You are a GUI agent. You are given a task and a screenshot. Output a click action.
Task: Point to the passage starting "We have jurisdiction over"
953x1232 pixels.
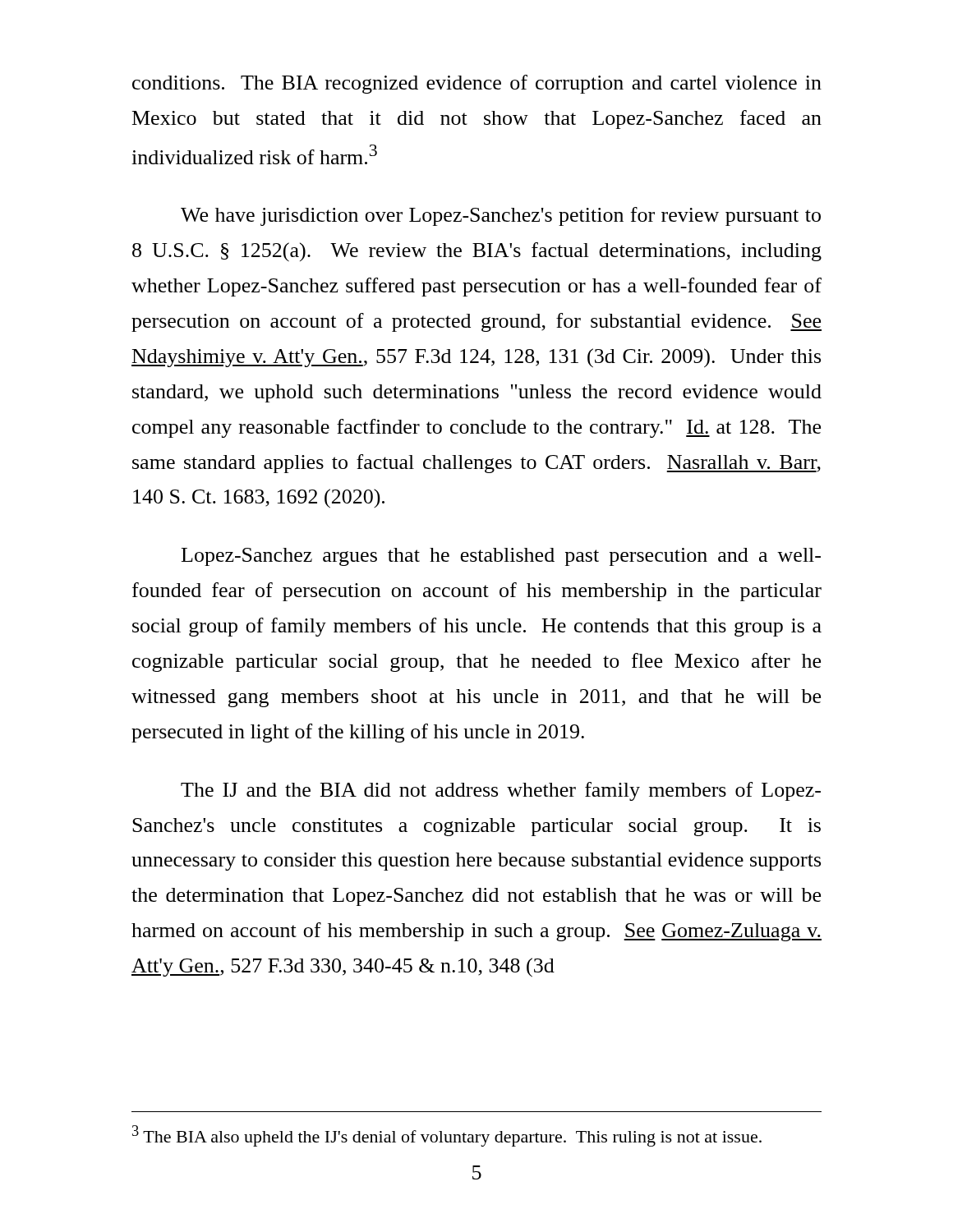point(476,356)
